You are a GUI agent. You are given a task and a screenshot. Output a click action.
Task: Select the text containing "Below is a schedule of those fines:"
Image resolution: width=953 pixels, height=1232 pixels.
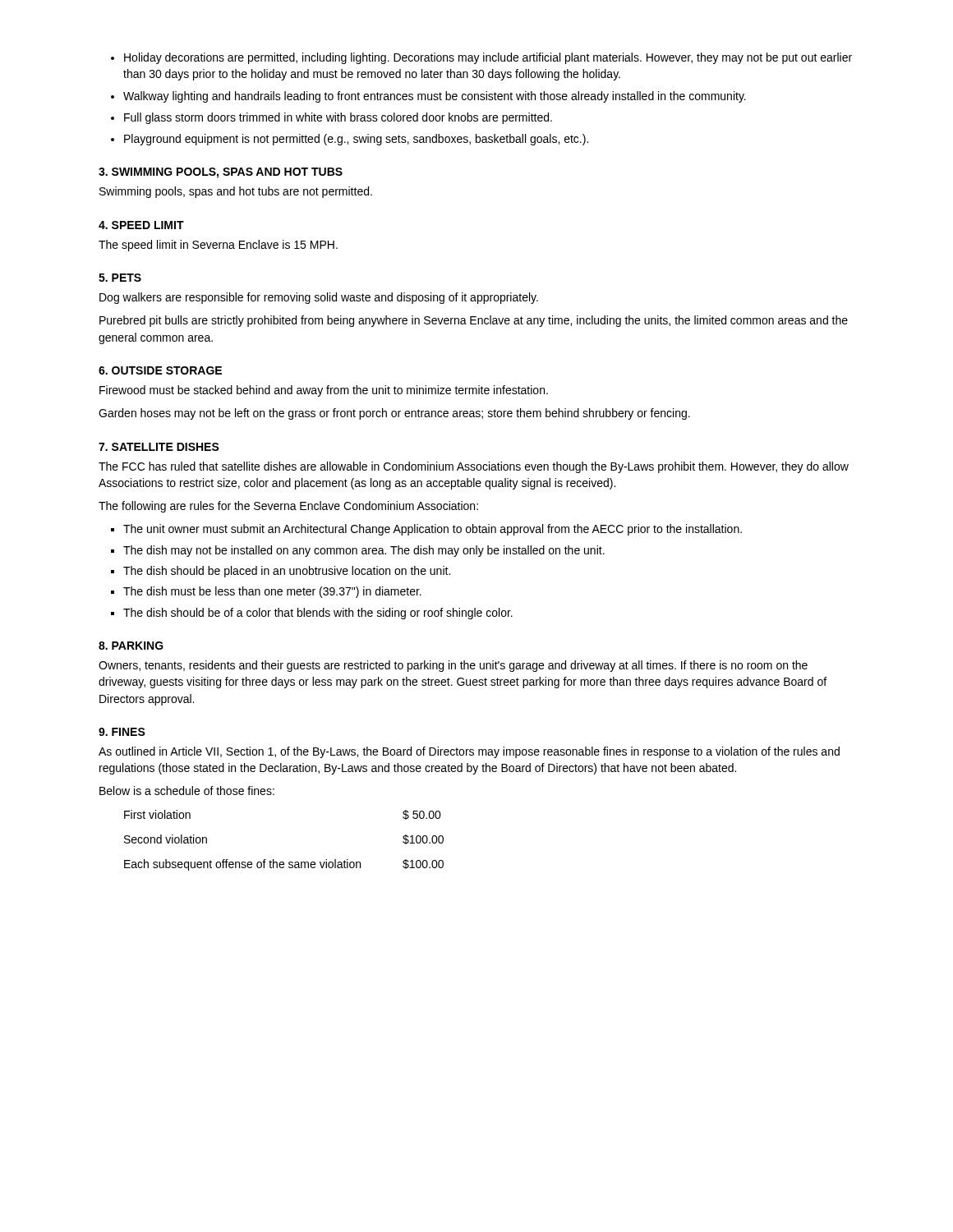point(187,791)
